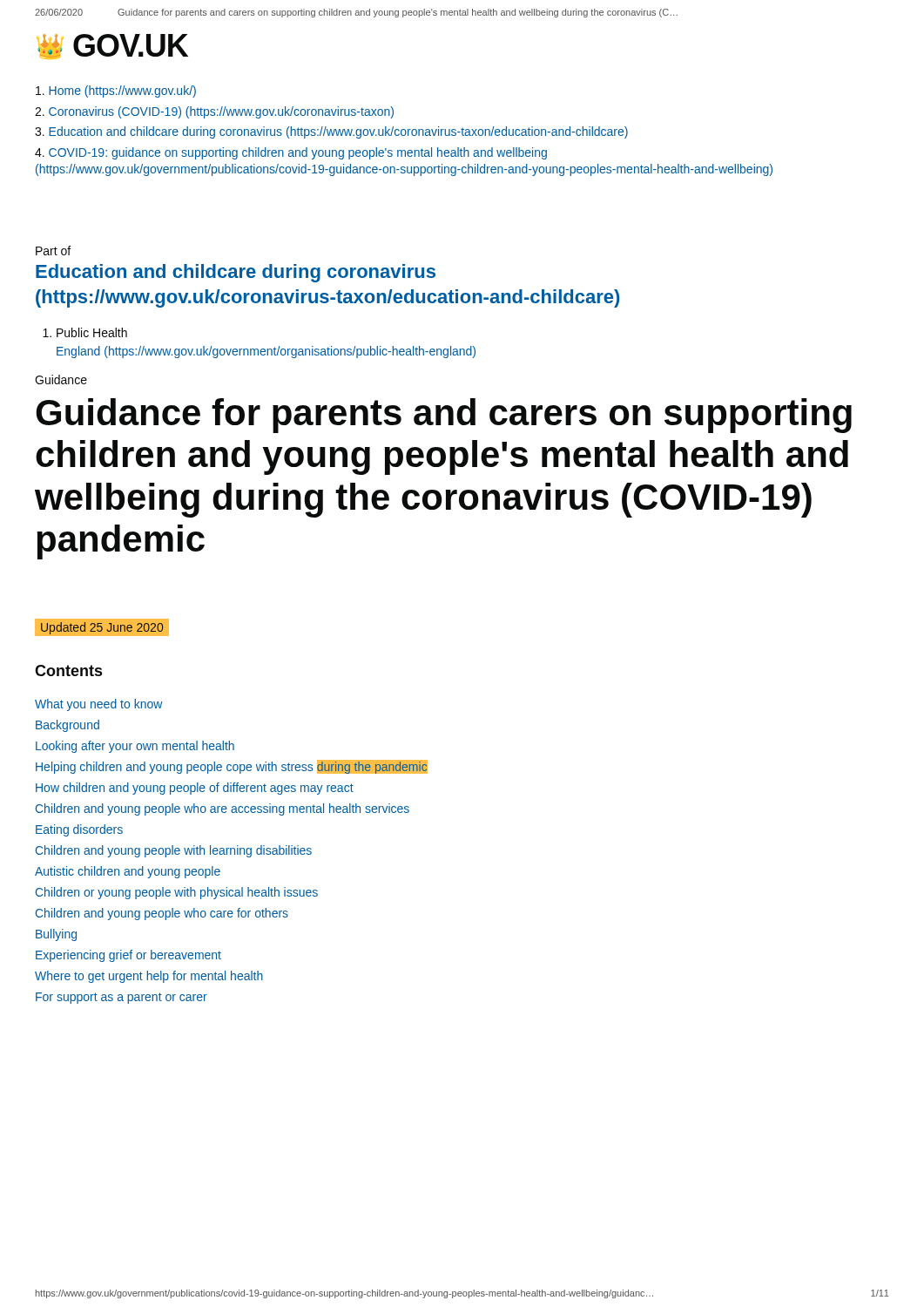Select the logo
Image resolution: width=924 pixels, height=1307 pixels.
click(x=111, y=46)
